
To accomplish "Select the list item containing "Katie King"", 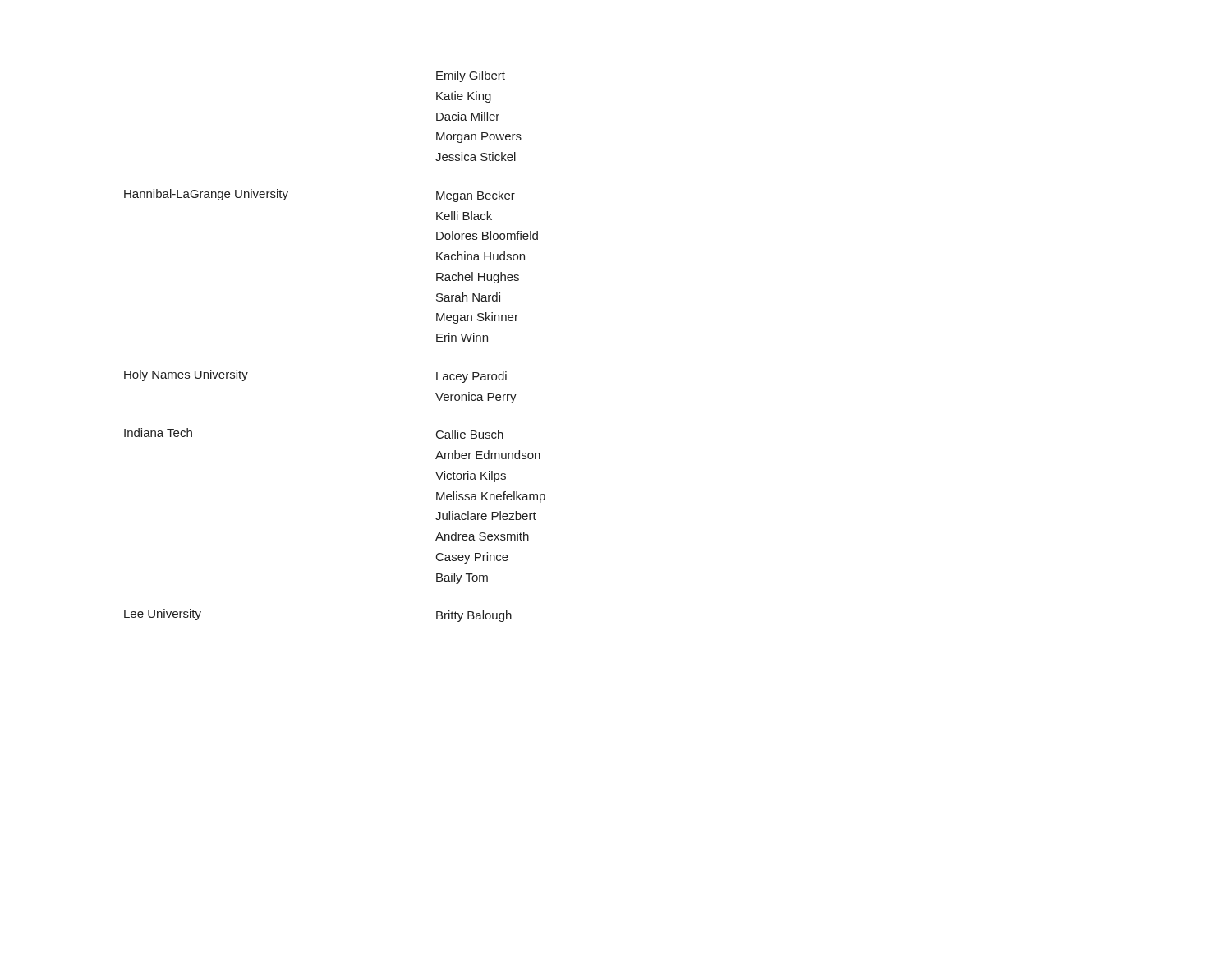I will pyautogui.click(x=463, y=95).
